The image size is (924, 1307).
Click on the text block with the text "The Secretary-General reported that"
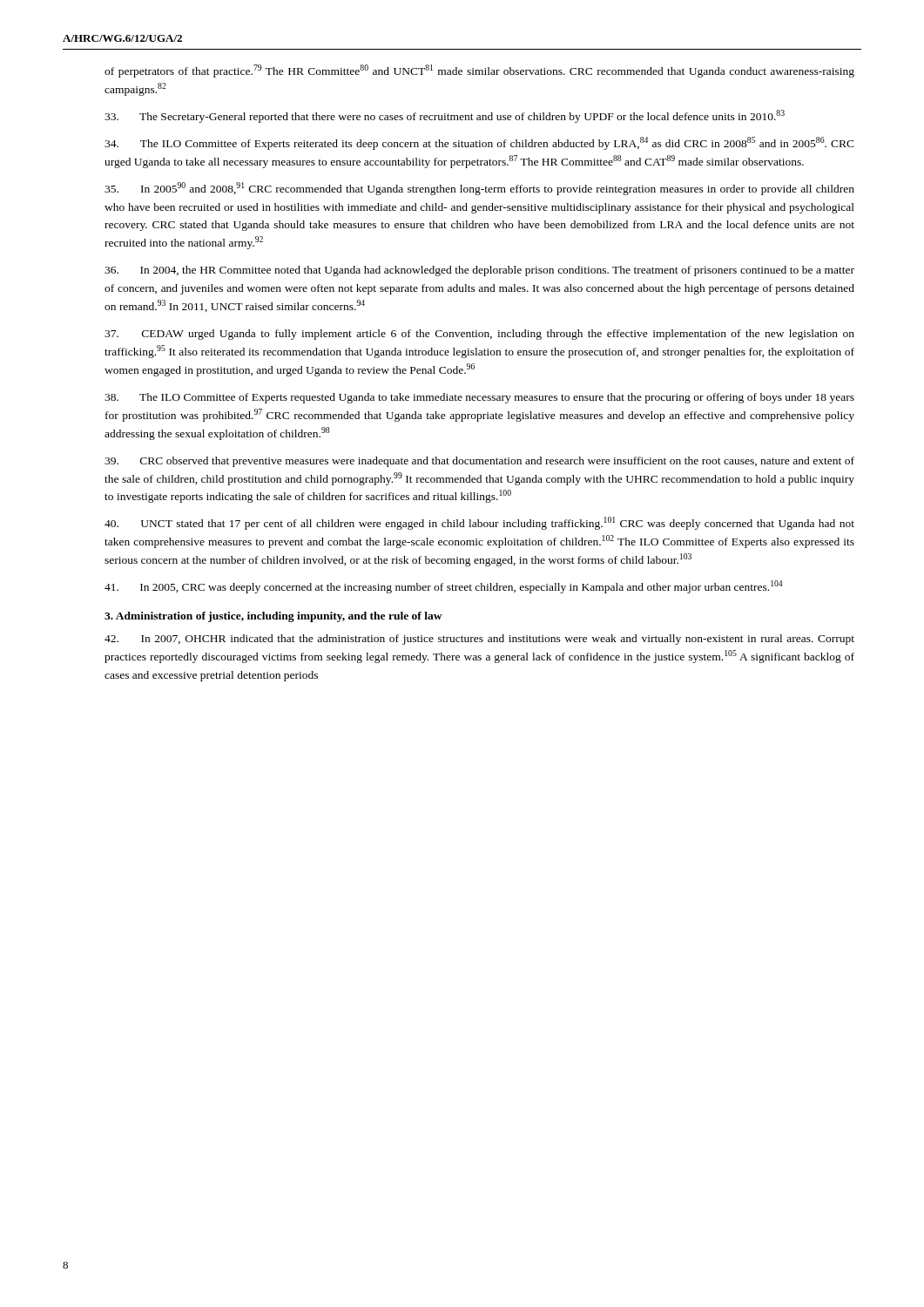pos(479,117)
